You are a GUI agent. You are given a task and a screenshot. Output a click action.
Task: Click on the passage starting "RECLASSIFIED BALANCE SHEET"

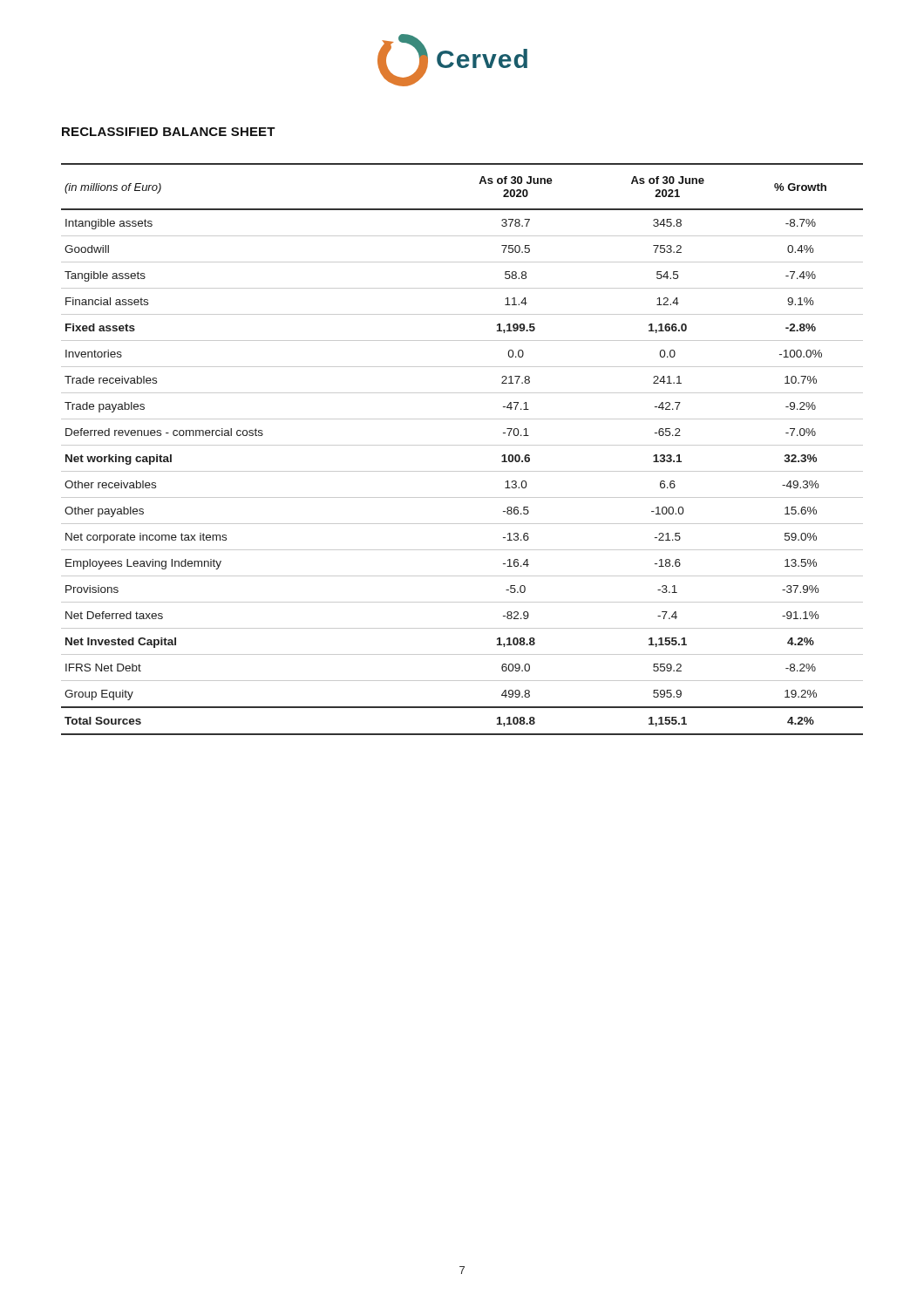(168, 131)
